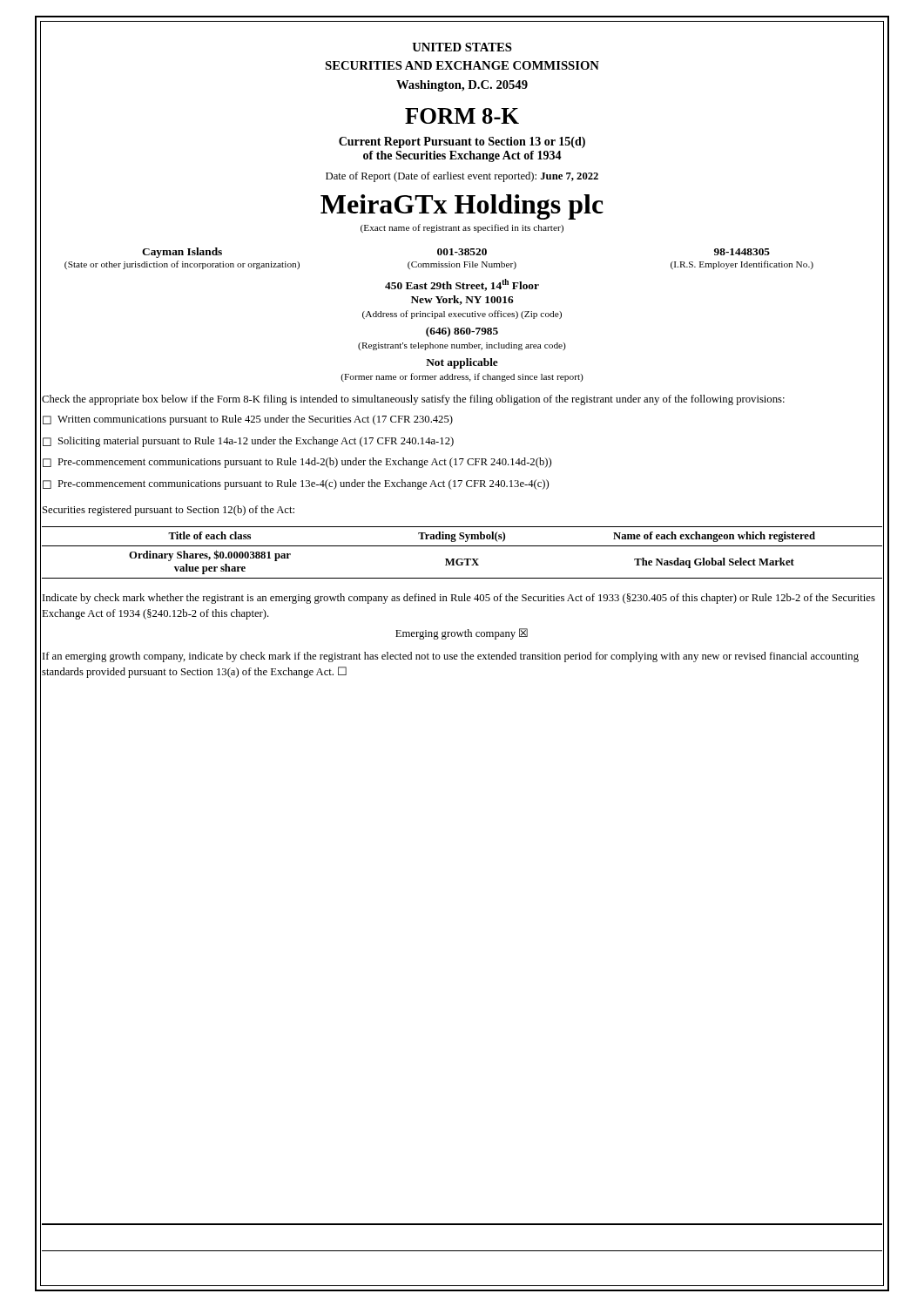924x1307 pixels.
Task: Click the passage that begins "If an emerging growth company,"
Action: (x=450, y=664)
